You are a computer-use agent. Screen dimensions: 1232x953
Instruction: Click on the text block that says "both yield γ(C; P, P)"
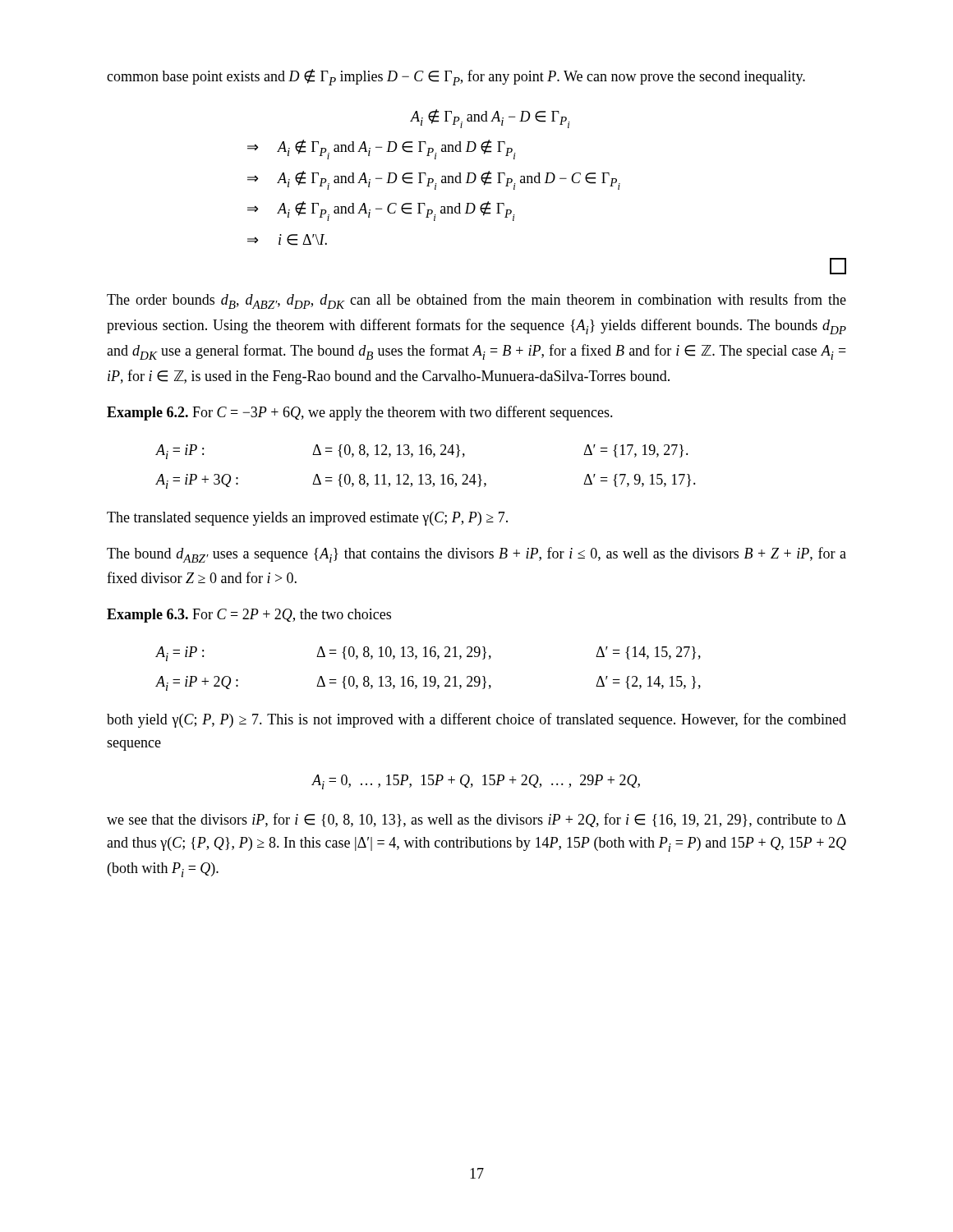coord(476,732)
